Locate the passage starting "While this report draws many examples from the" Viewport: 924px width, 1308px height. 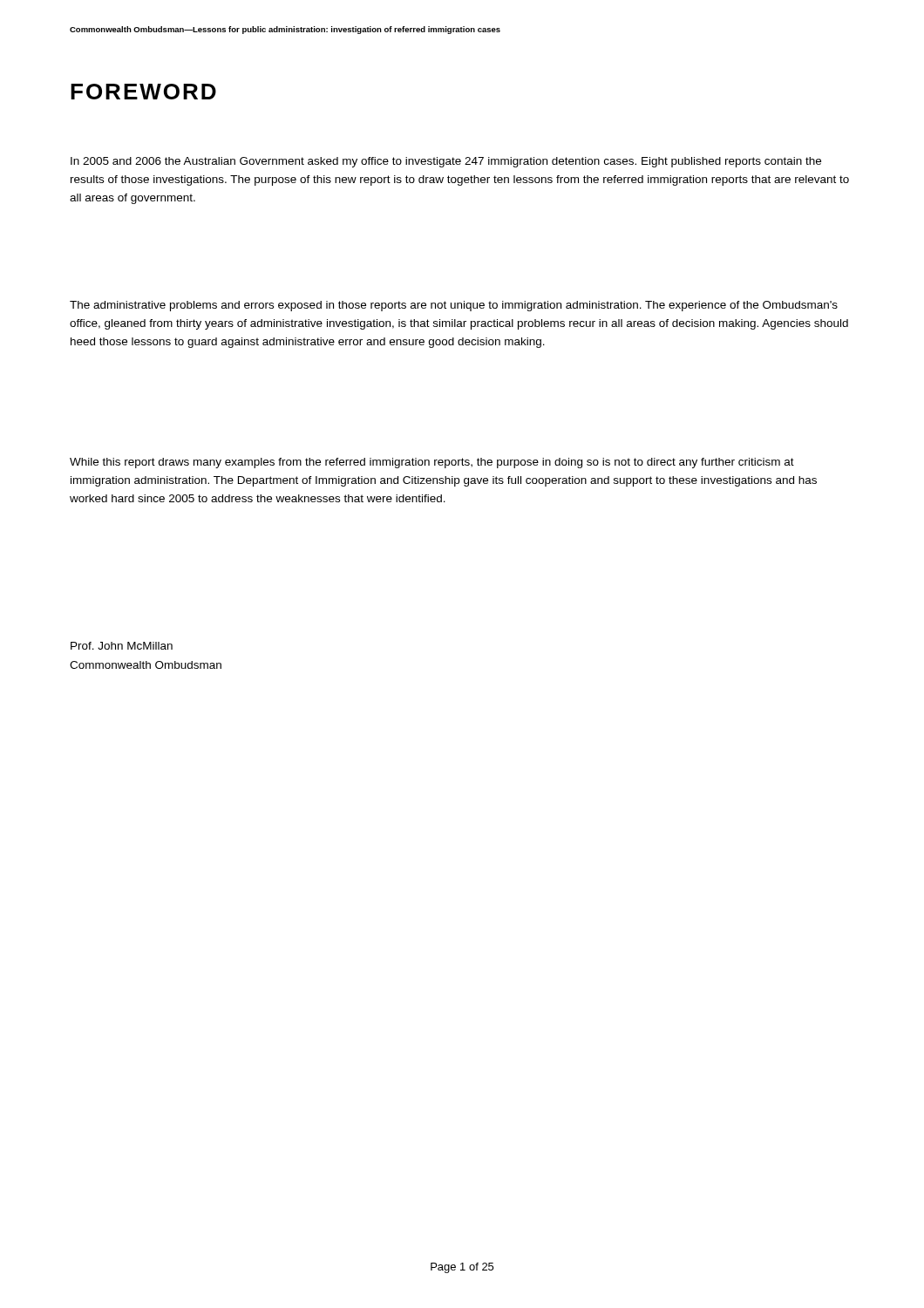click(443, 480)
